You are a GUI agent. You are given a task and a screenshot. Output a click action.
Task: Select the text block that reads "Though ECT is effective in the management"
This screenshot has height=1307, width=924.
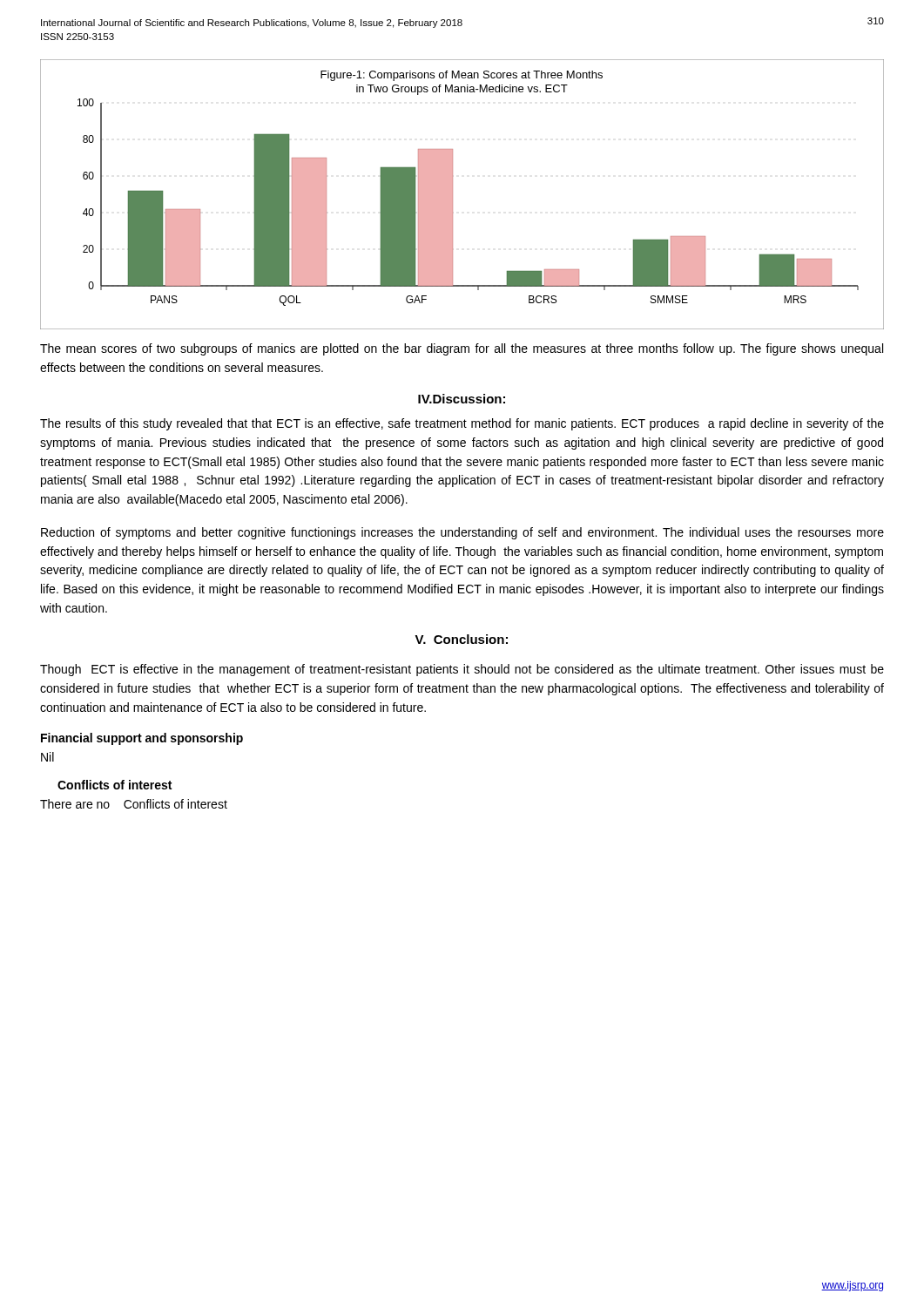pos(462,688)
